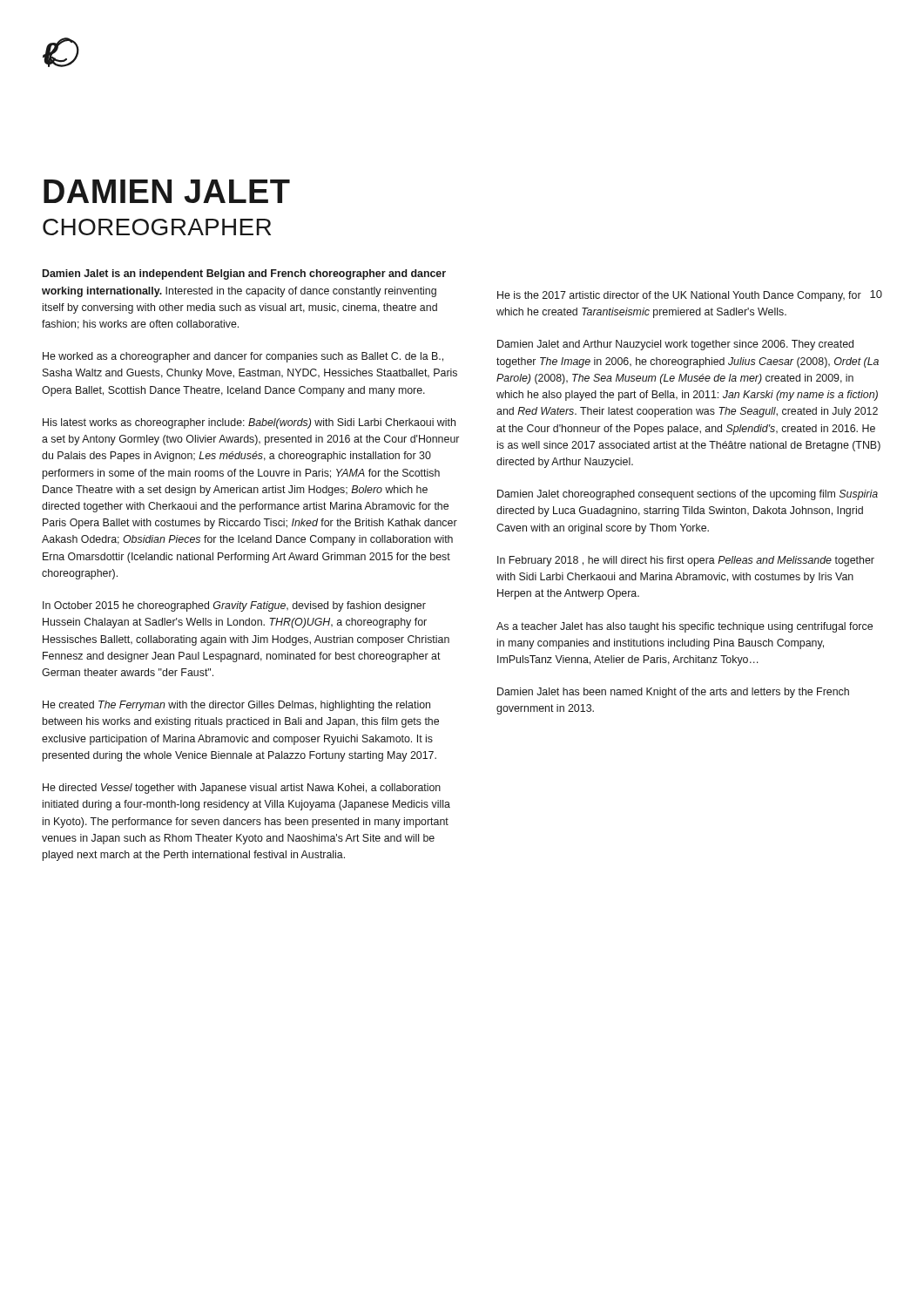Locate the text "DAMIEN JALET CHOREOGRAPHER"
This screenshot has height=1307, width=924.
[x=251, y=208]
